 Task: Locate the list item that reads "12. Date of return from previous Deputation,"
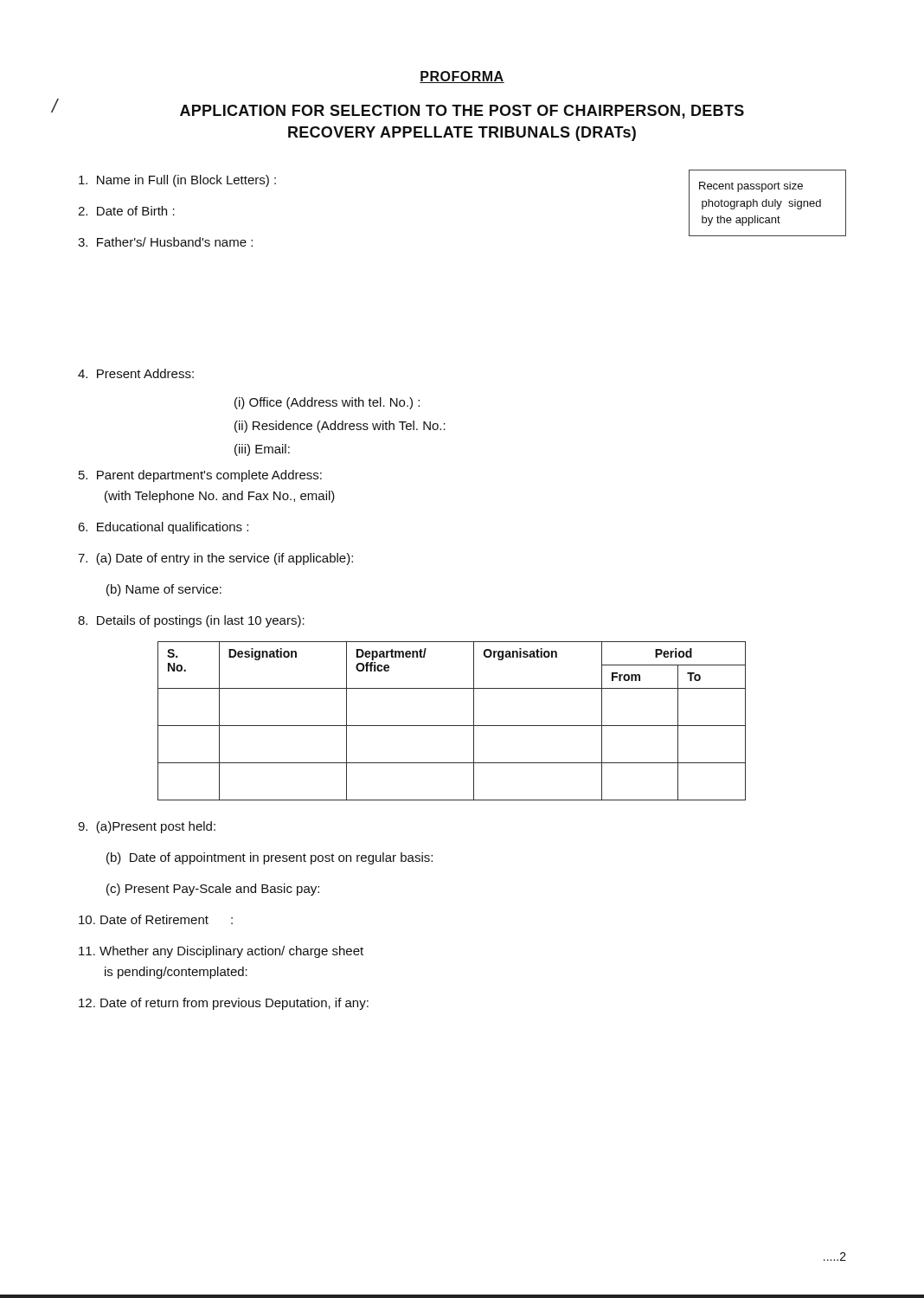point(224,1003)
